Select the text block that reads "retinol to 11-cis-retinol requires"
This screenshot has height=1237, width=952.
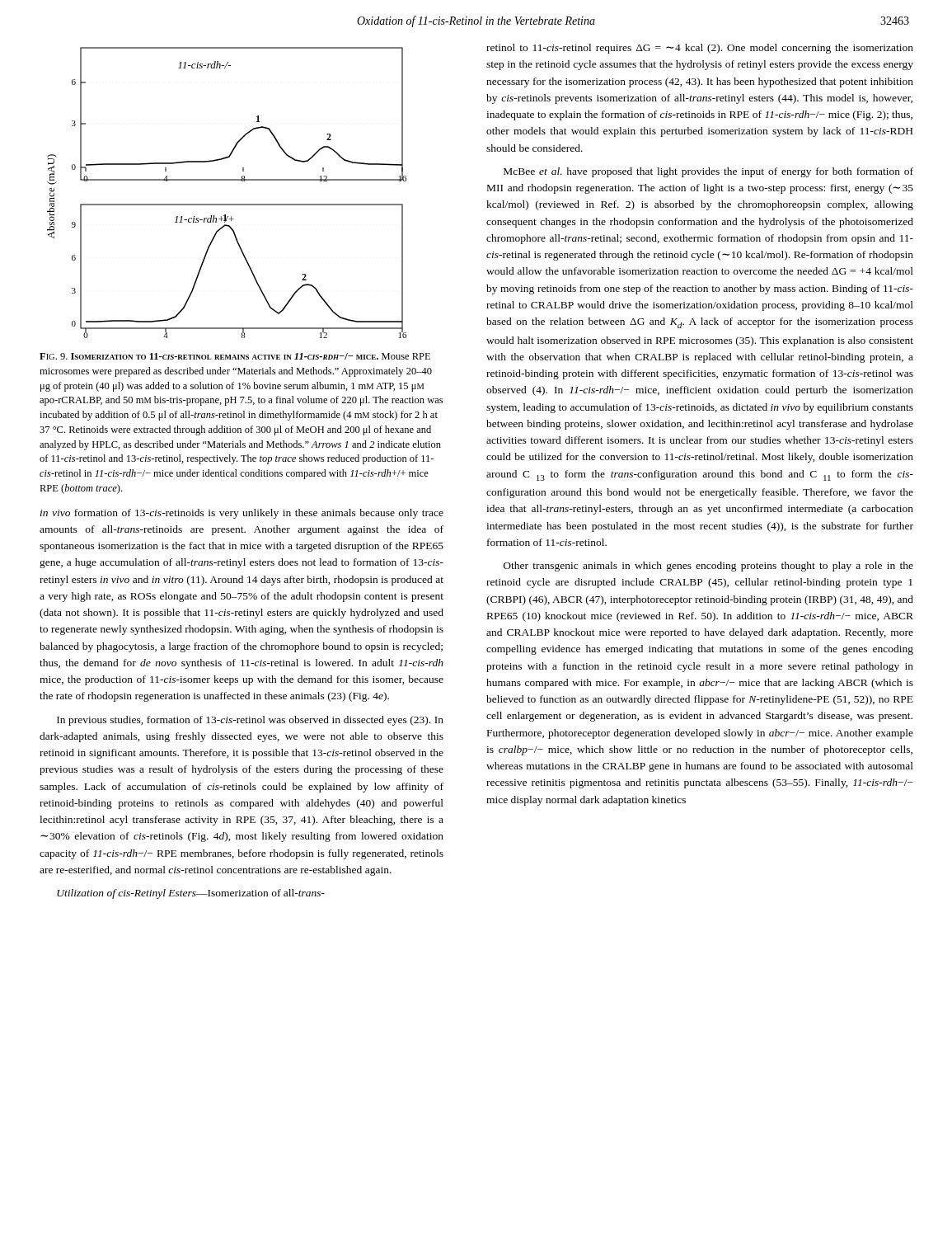(x=700, y=424)
